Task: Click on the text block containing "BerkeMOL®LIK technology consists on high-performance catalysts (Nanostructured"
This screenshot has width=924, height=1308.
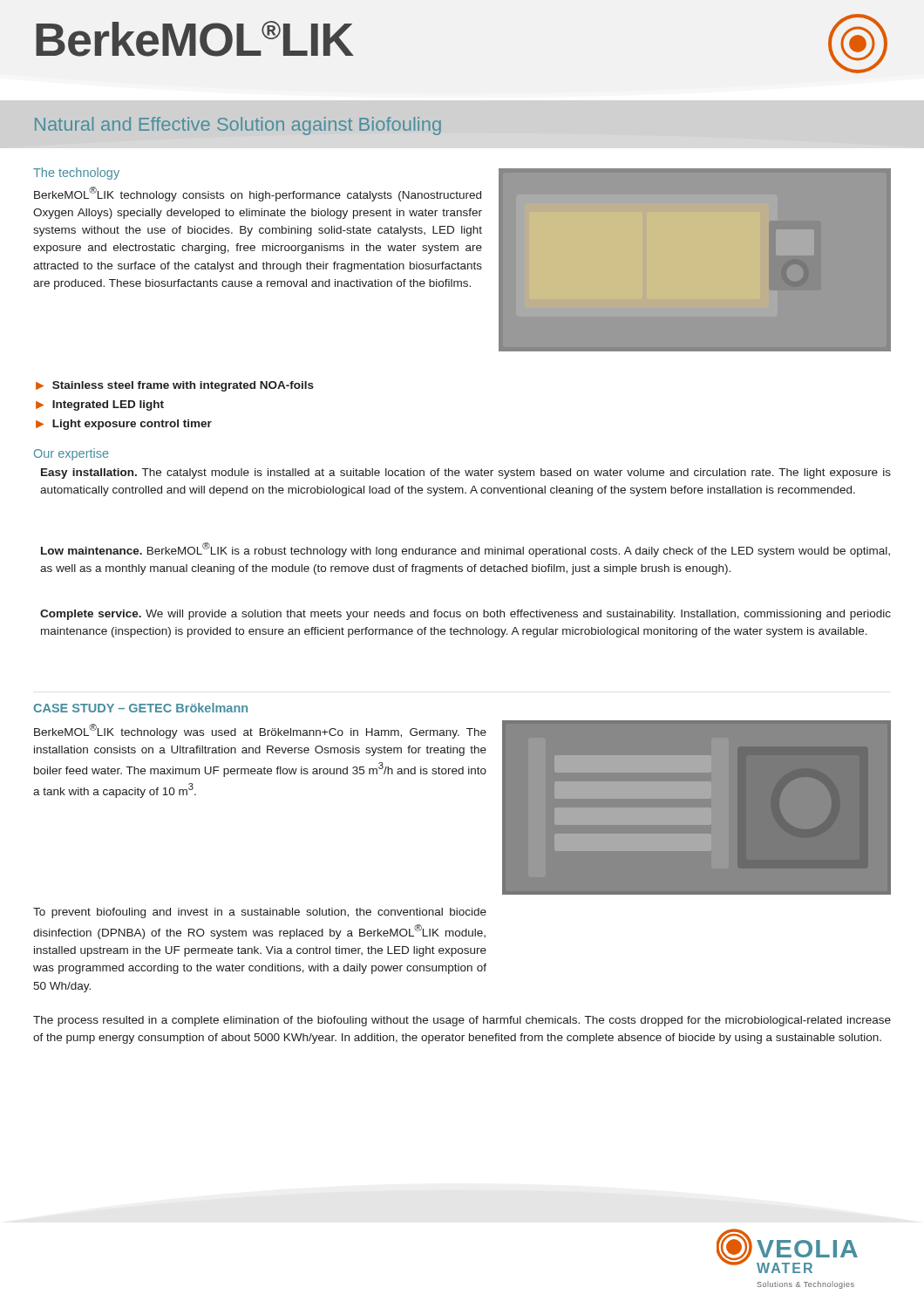Action: click(x=258, y=237)
